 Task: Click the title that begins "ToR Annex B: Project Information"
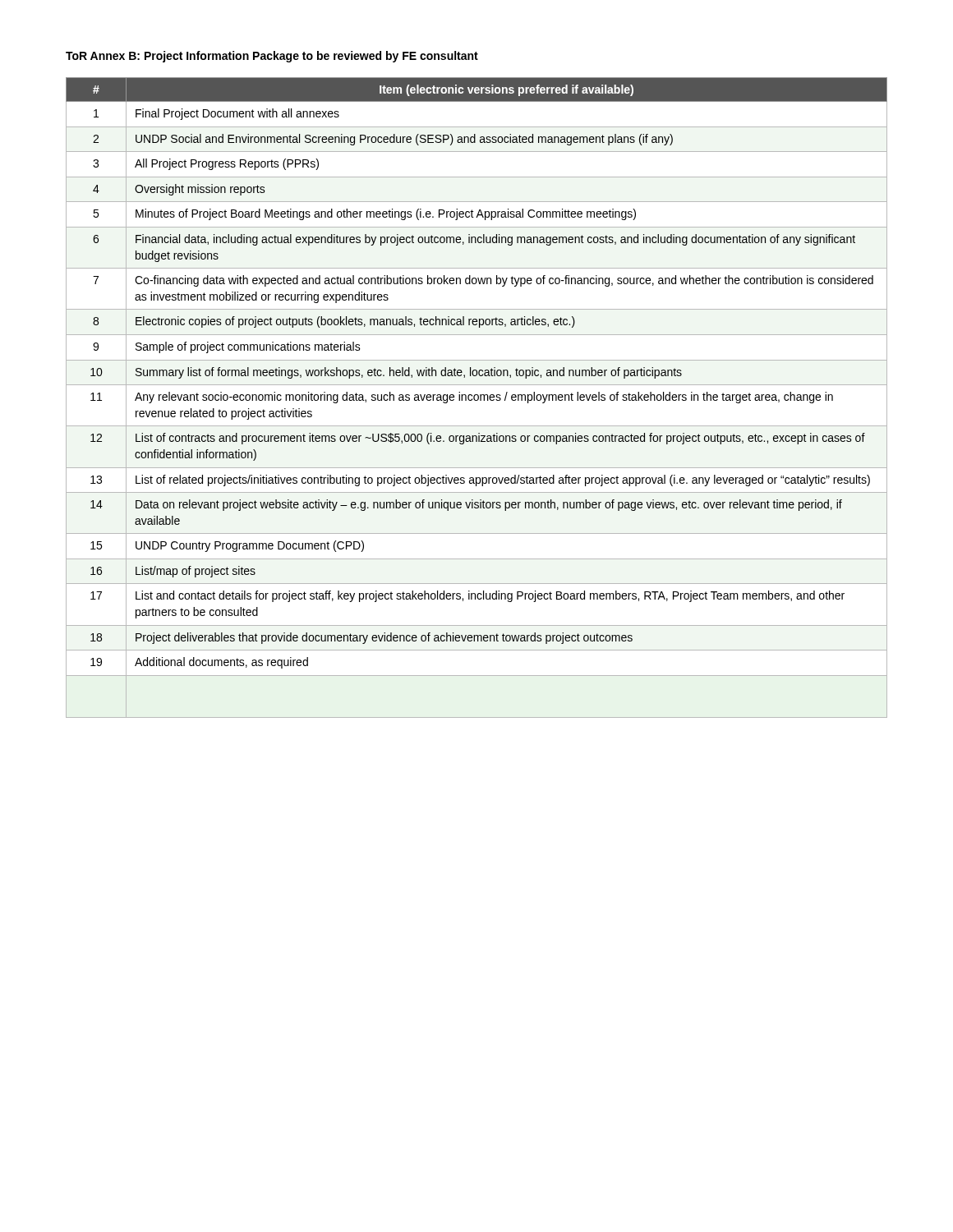[272, 56]
